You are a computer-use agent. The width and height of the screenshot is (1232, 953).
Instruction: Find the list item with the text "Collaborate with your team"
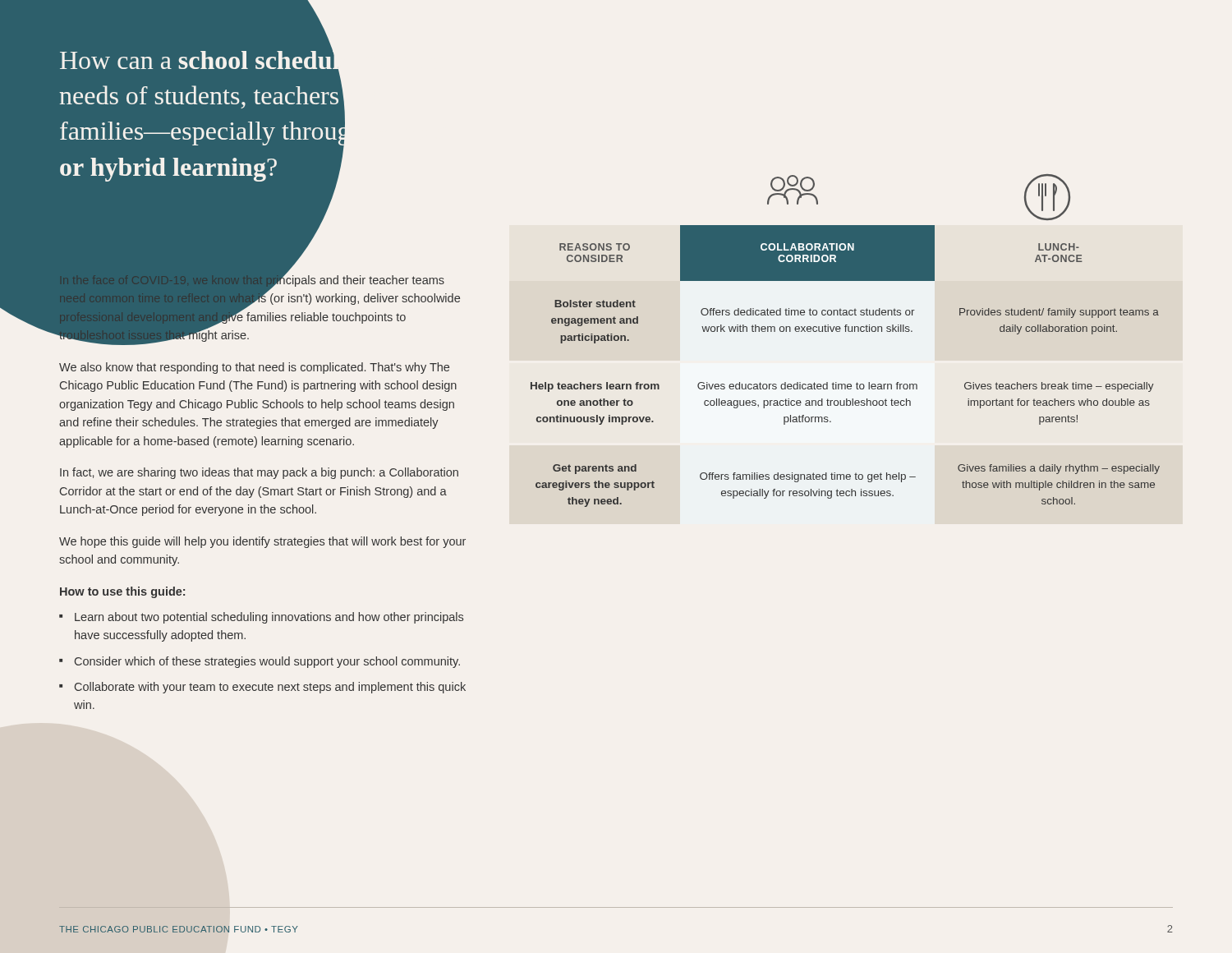tap(270, 696)
